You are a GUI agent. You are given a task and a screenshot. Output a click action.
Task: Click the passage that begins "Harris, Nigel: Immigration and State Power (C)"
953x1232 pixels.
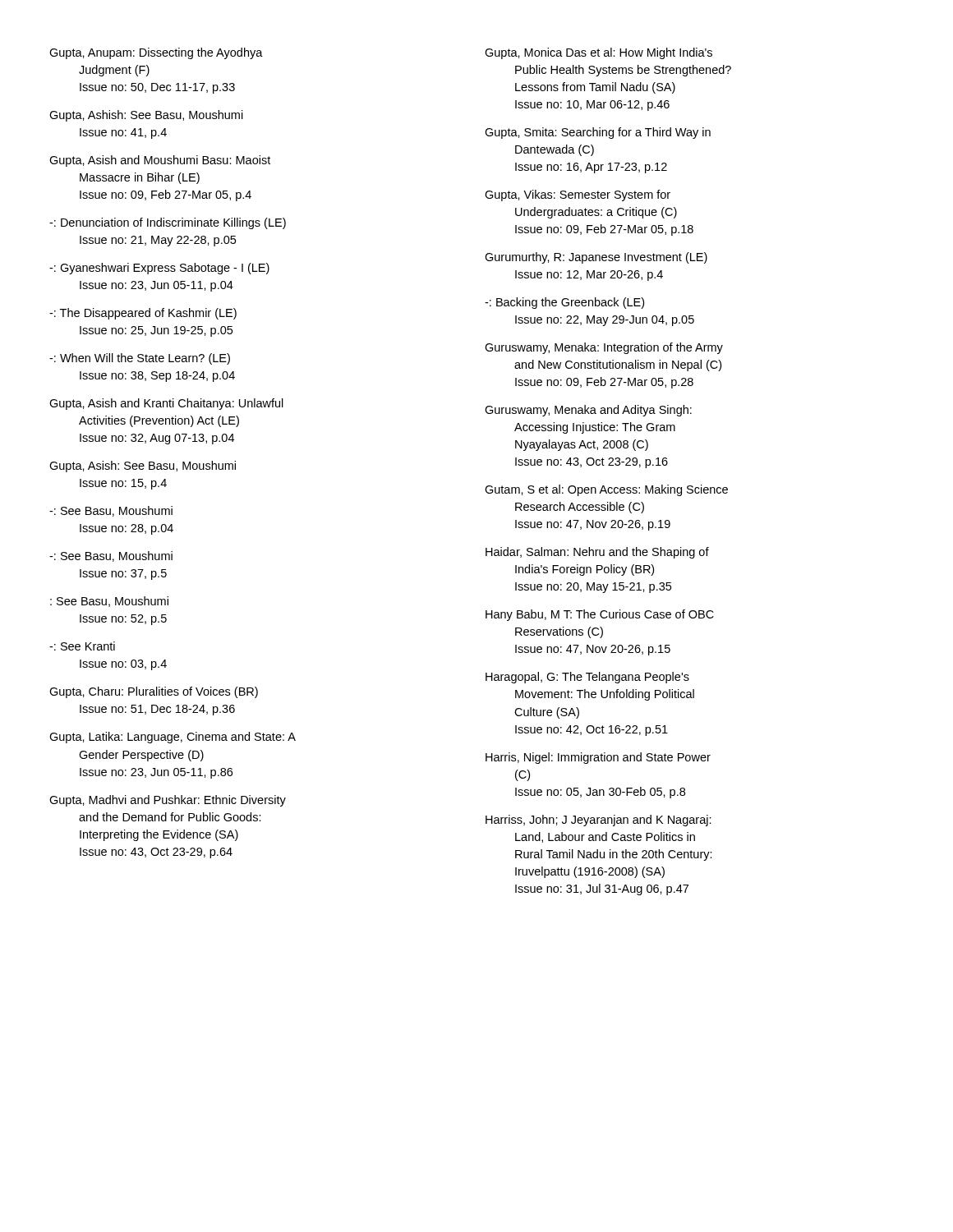tap(598, 758)
